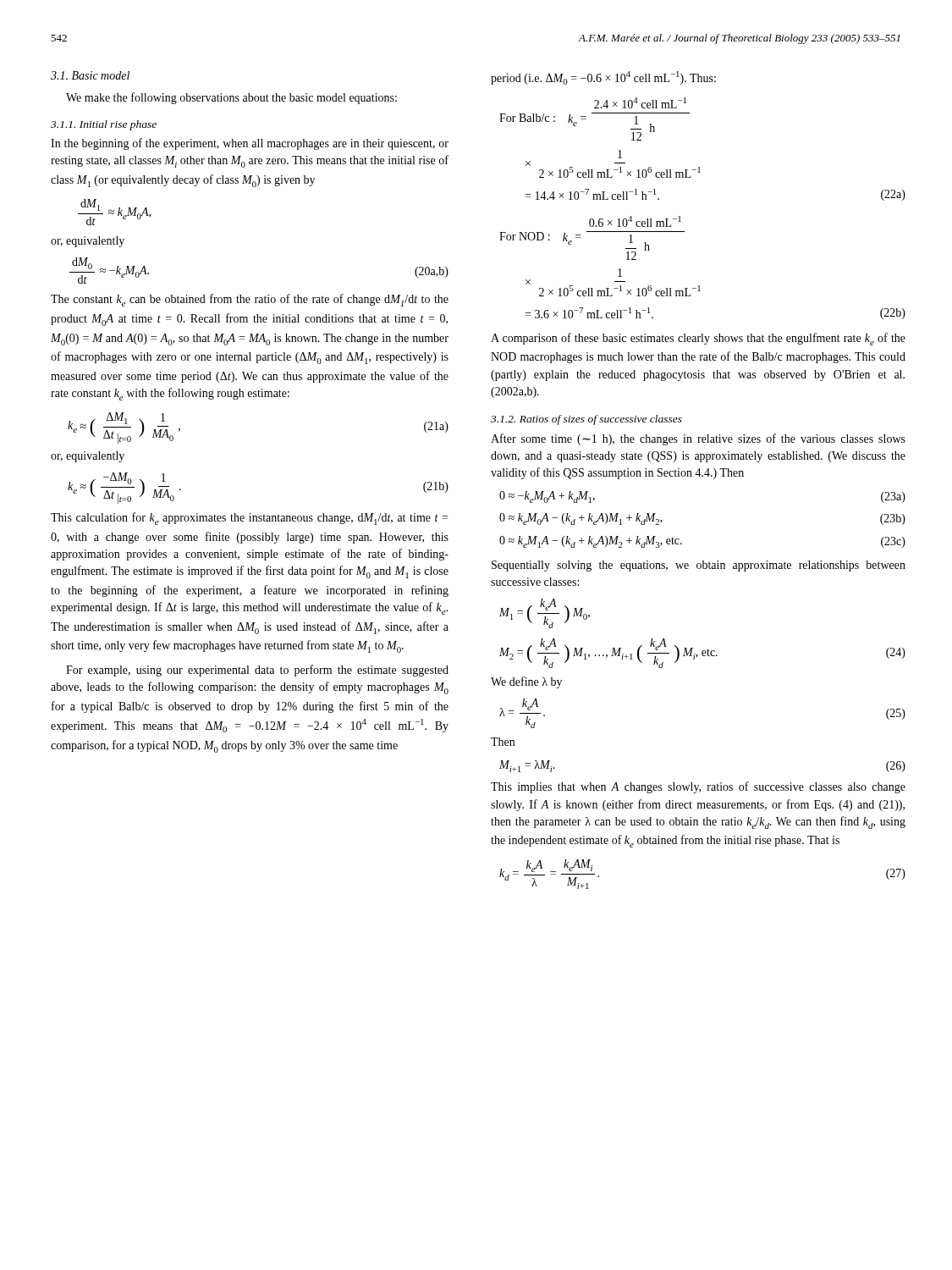Navigate to the element starting "dM1 dt ≈ keM0A,"
Viewport: 952px width, 1270px height.
pos(114,212)
